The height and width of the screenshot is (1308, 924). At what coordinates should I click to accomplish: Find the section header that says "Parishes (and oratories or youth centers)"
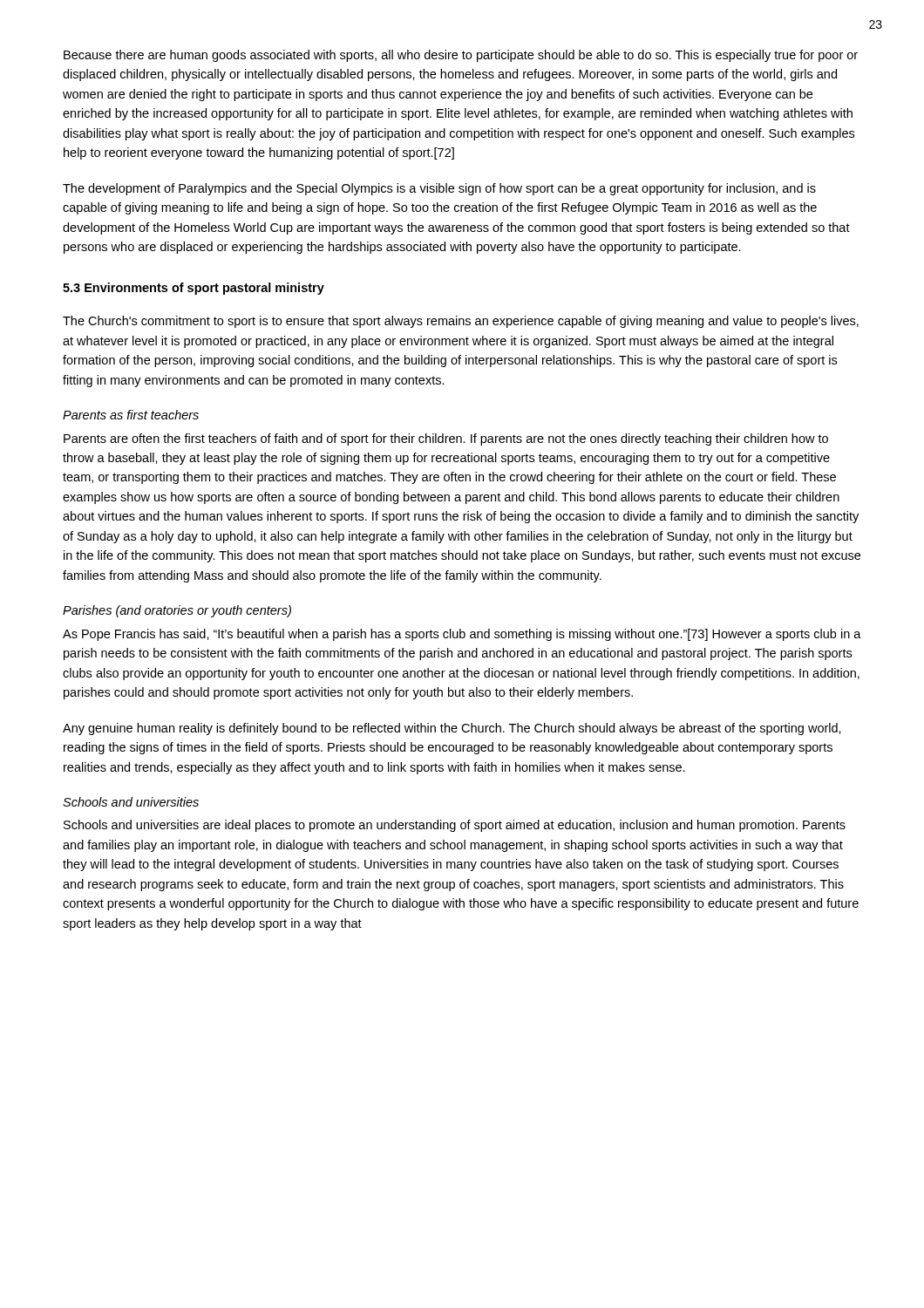coord(177,611)
